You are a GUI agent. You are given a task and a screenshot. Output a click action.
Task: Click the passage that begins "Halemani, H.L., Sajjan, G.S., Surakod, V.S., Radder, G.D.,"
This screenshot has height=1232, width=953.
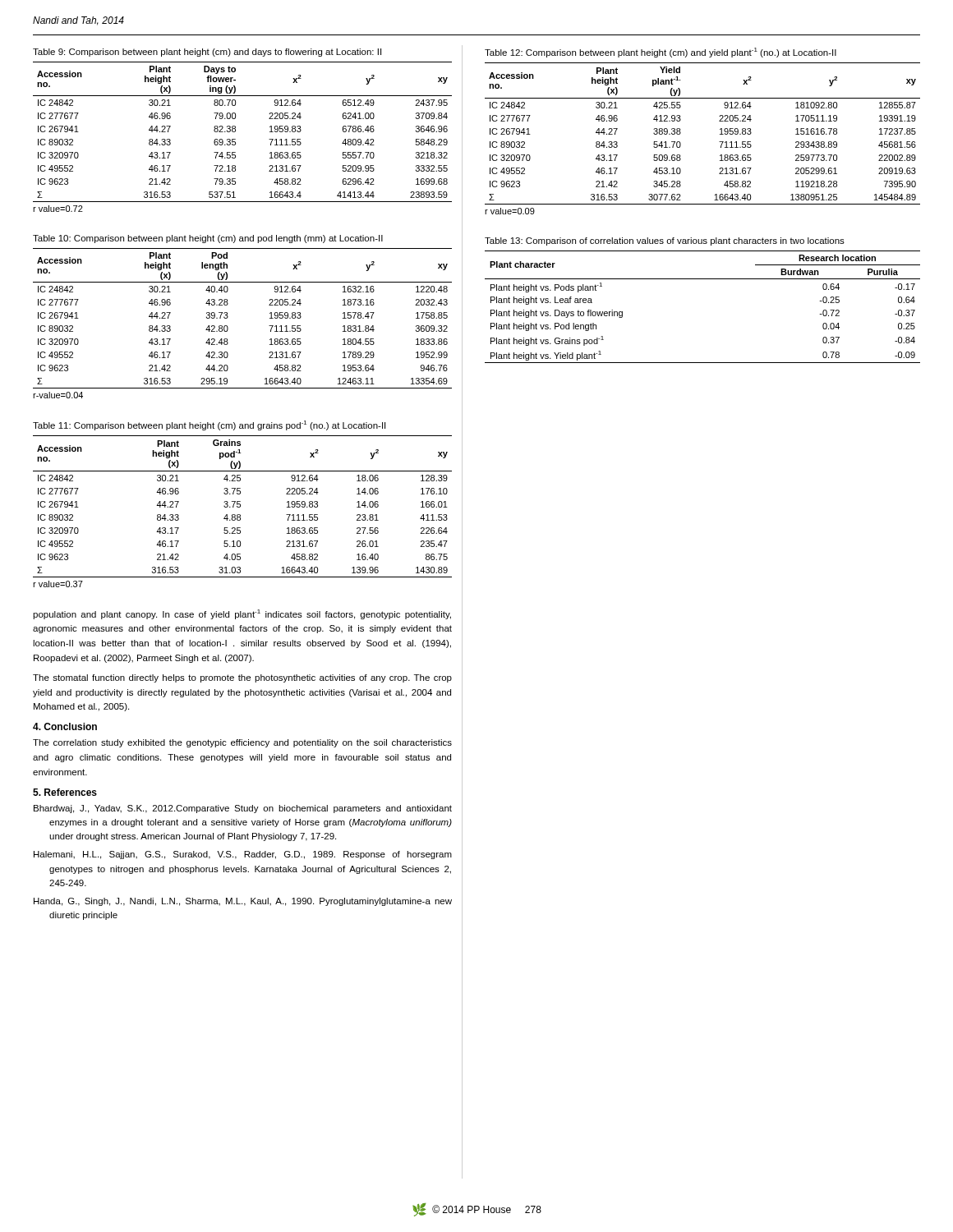242,869
